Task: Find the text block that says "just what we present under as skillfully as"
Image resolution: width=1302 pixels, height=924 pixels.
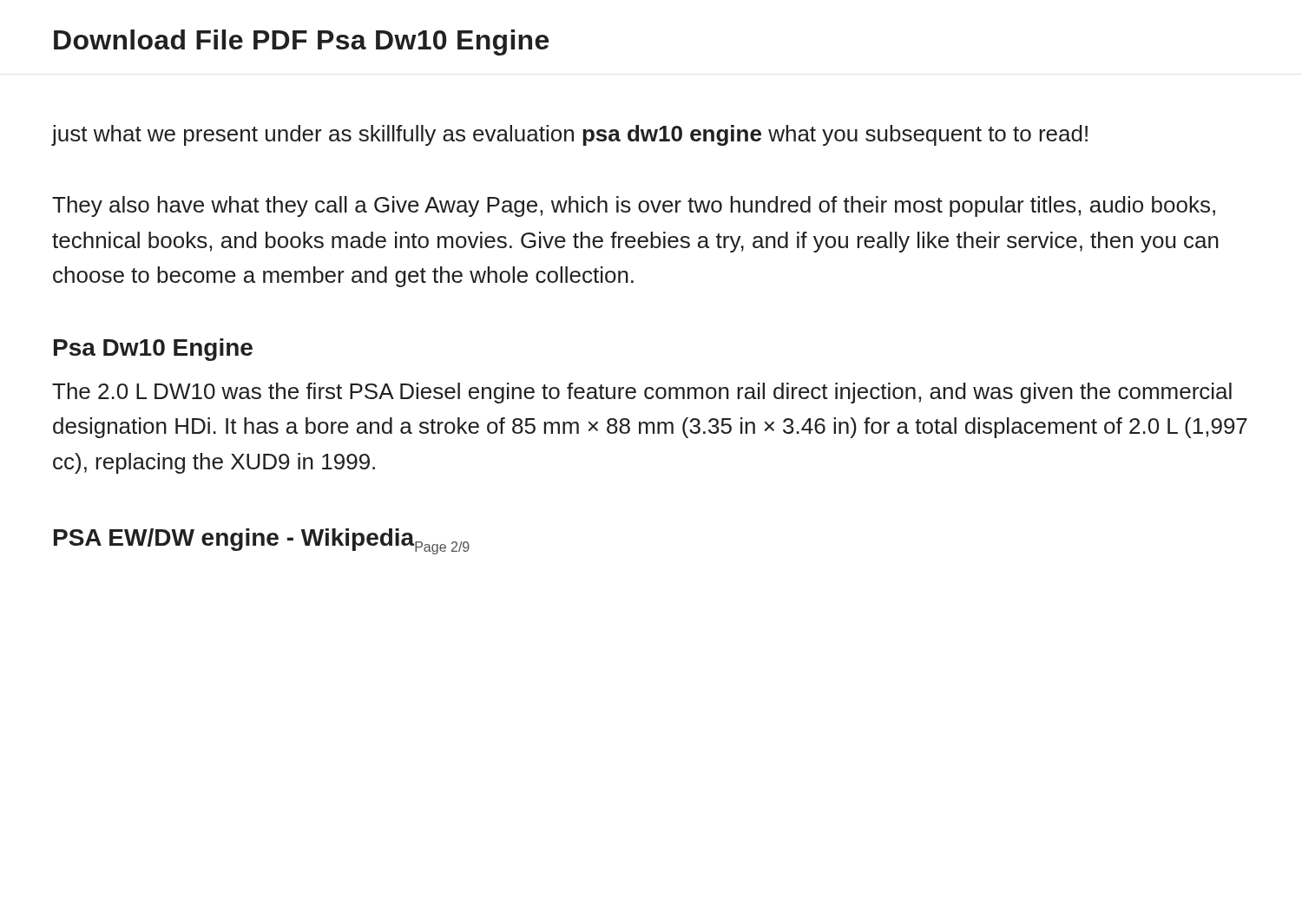Action: [571, 134]
